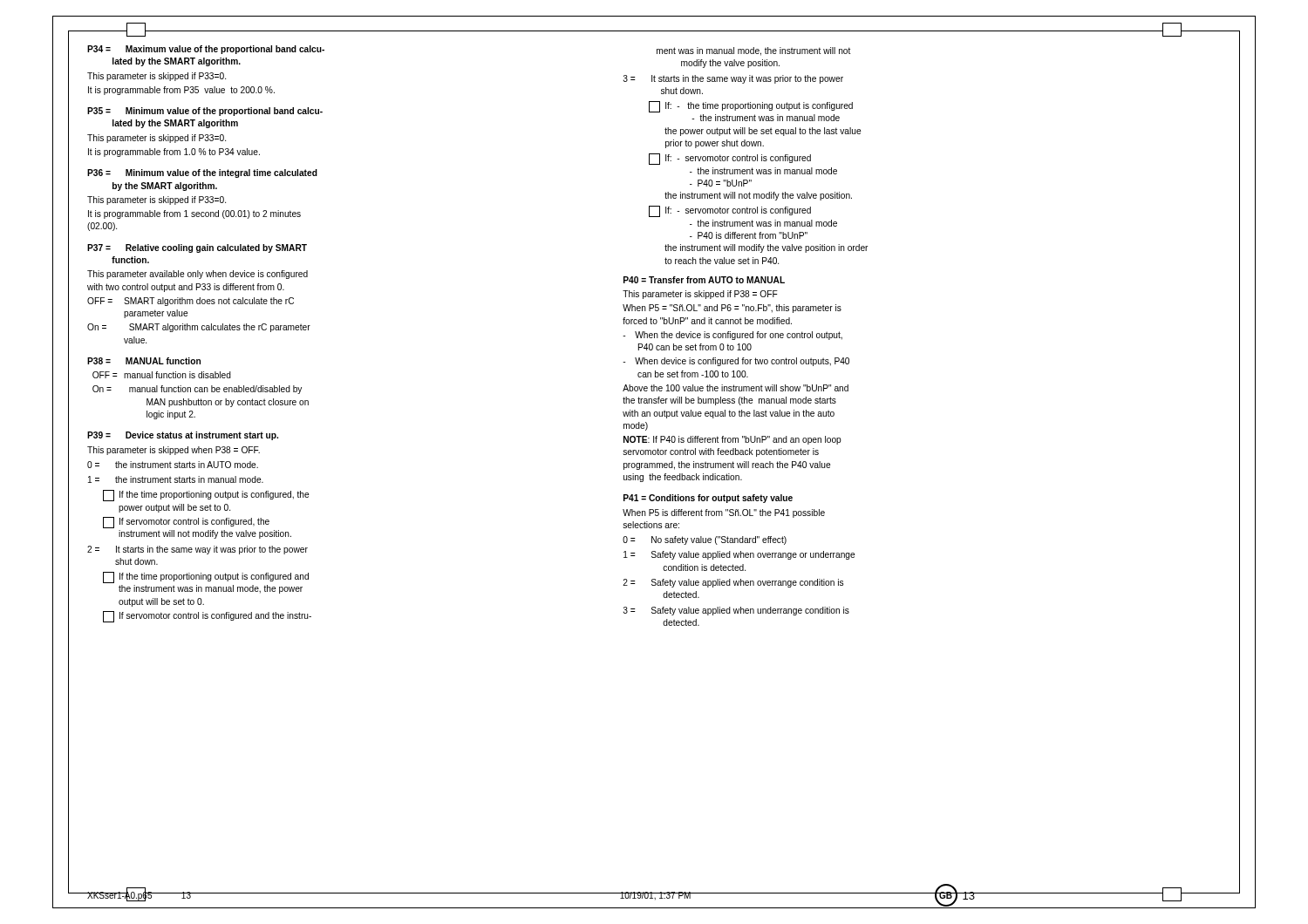
Task: Locate the text block that says "P40 = Transfer from AUTO to"
Action: [x=704, y=280]
